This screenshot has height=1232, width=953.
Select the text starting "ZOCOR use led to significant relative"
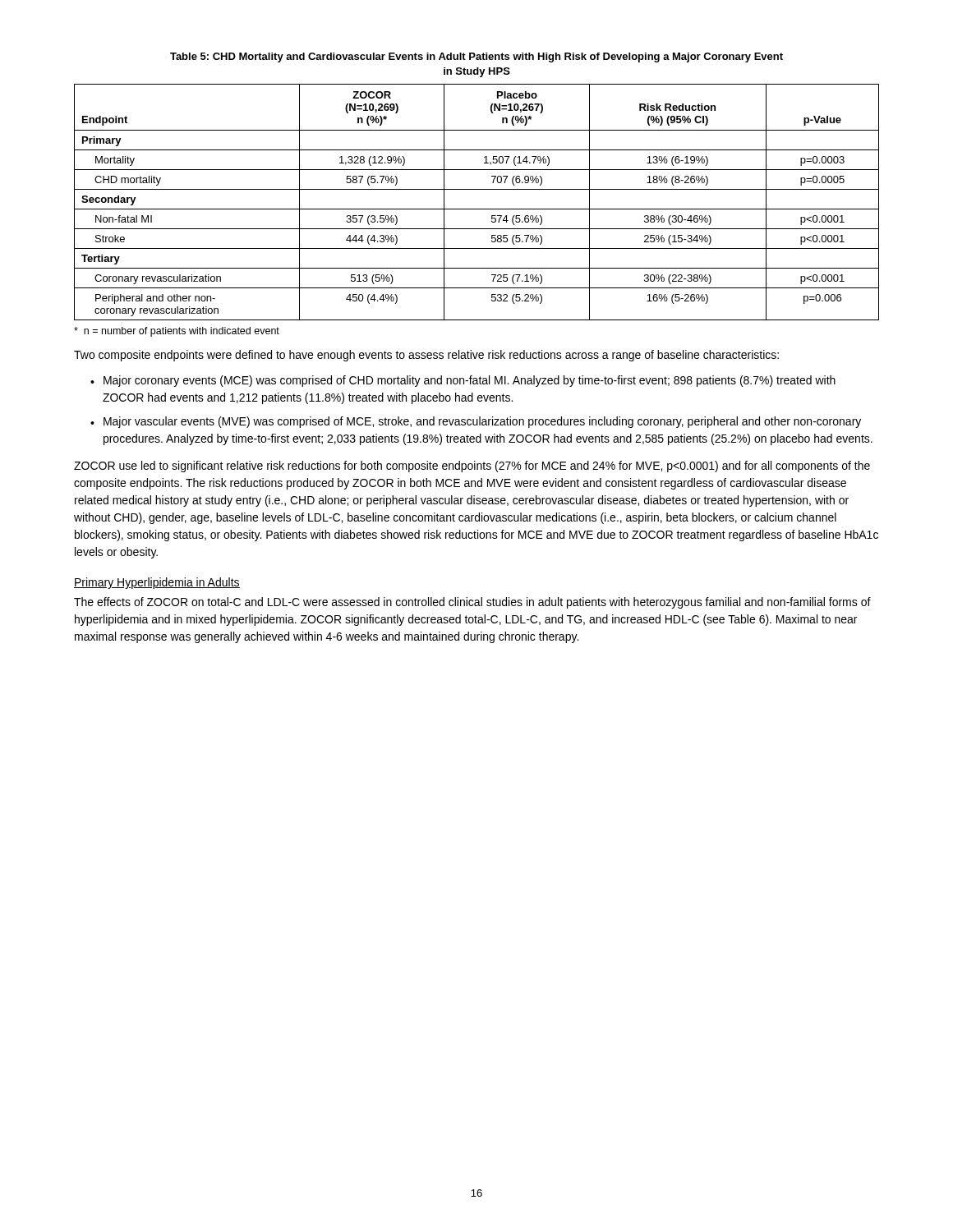coord(476,509)
